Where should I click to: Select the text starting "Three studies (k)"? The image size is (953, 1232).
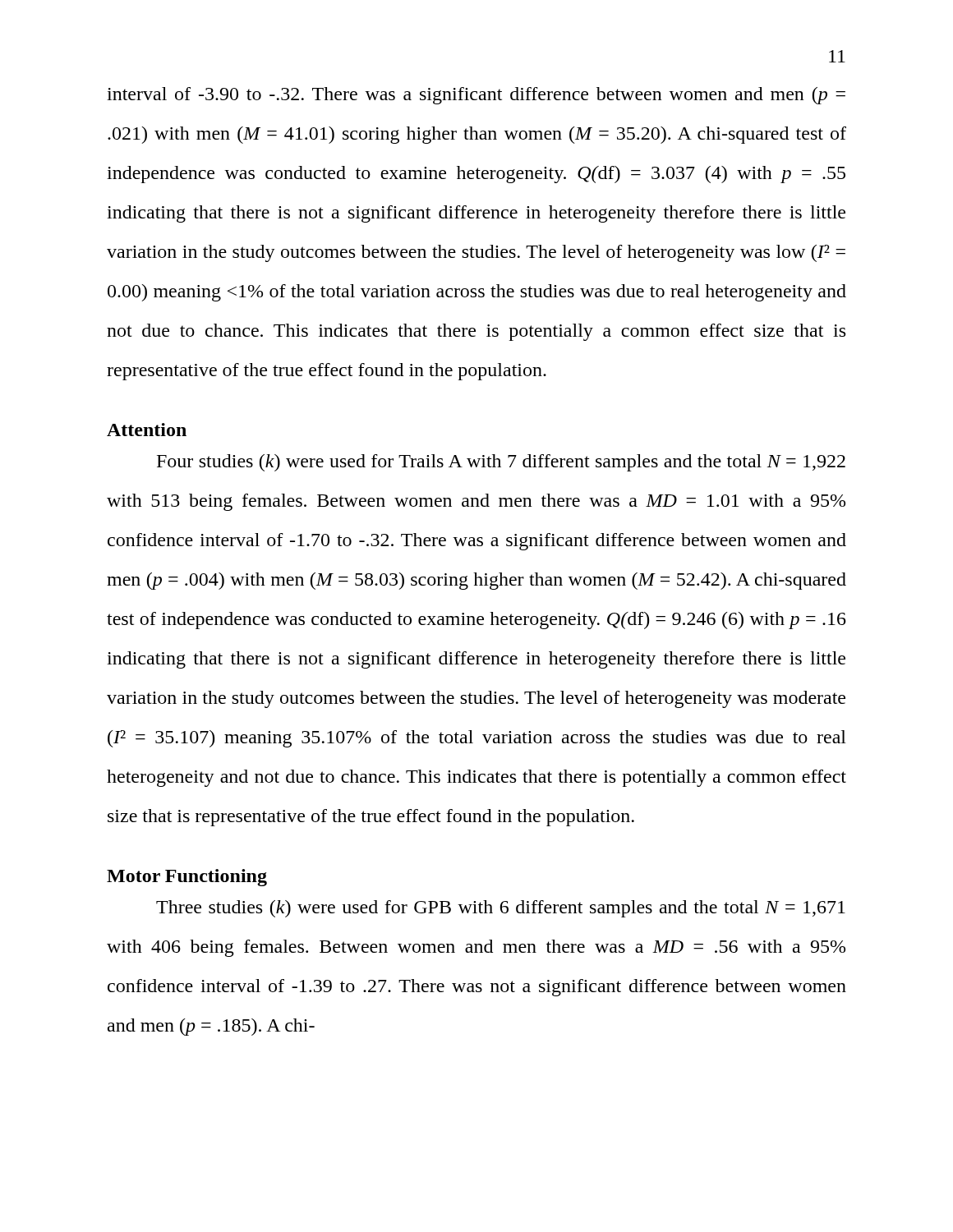[501, 909]
